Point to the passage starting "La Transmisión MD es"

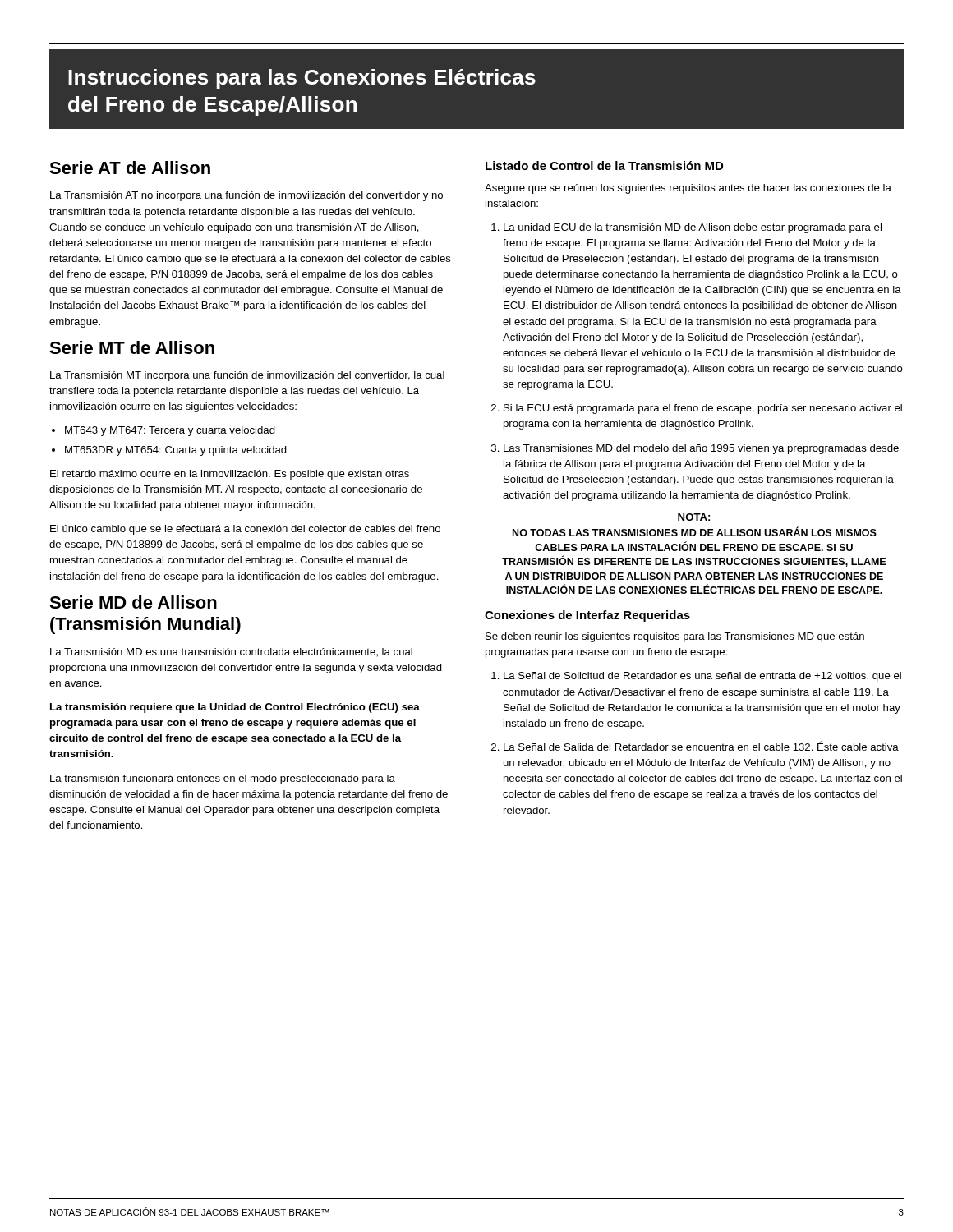[251, 667]
